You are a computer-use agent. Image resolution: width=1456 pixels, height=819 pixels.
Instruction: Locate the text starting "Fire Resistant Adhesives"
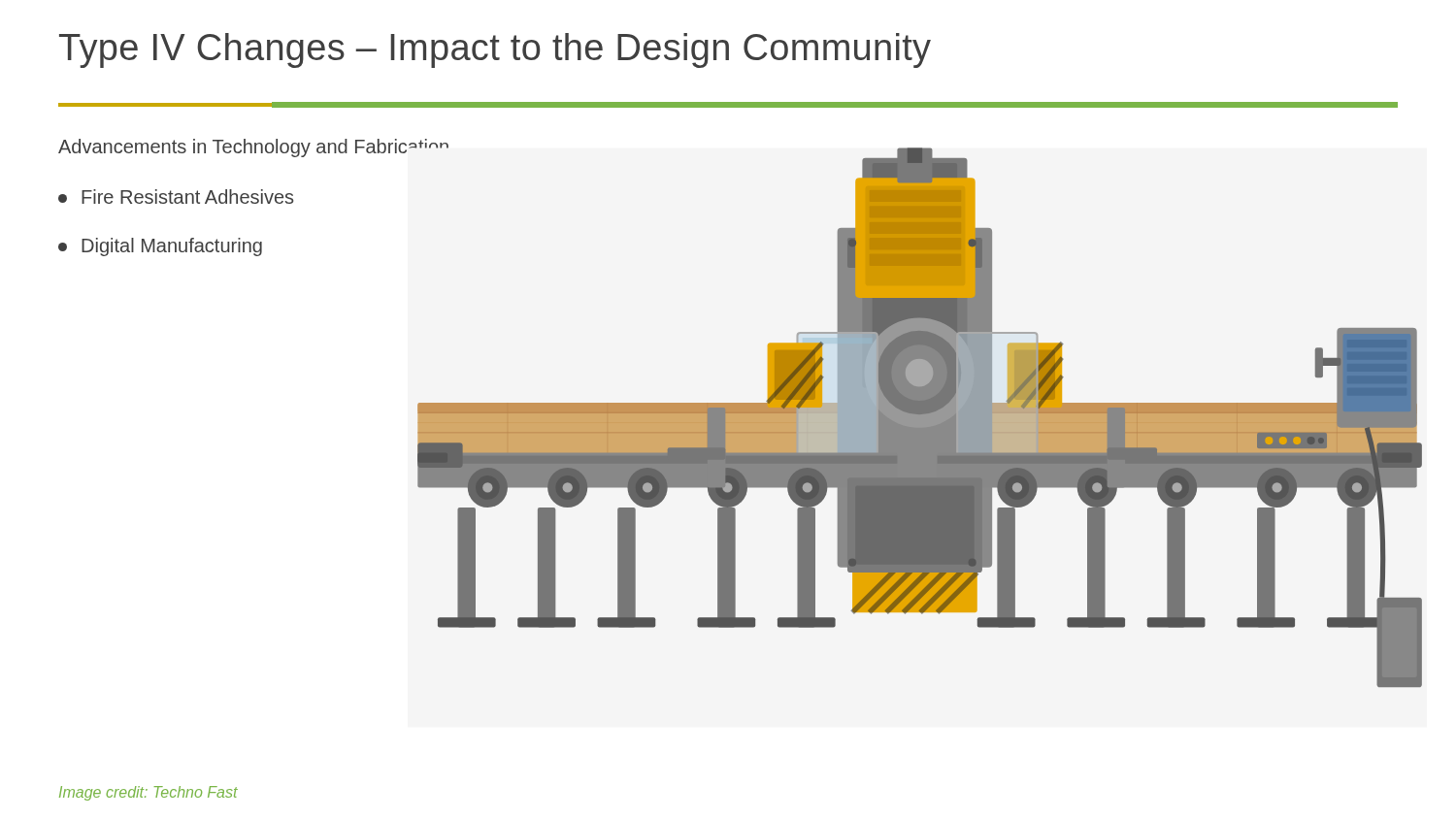pyautogui.click(x=176, y=197)
